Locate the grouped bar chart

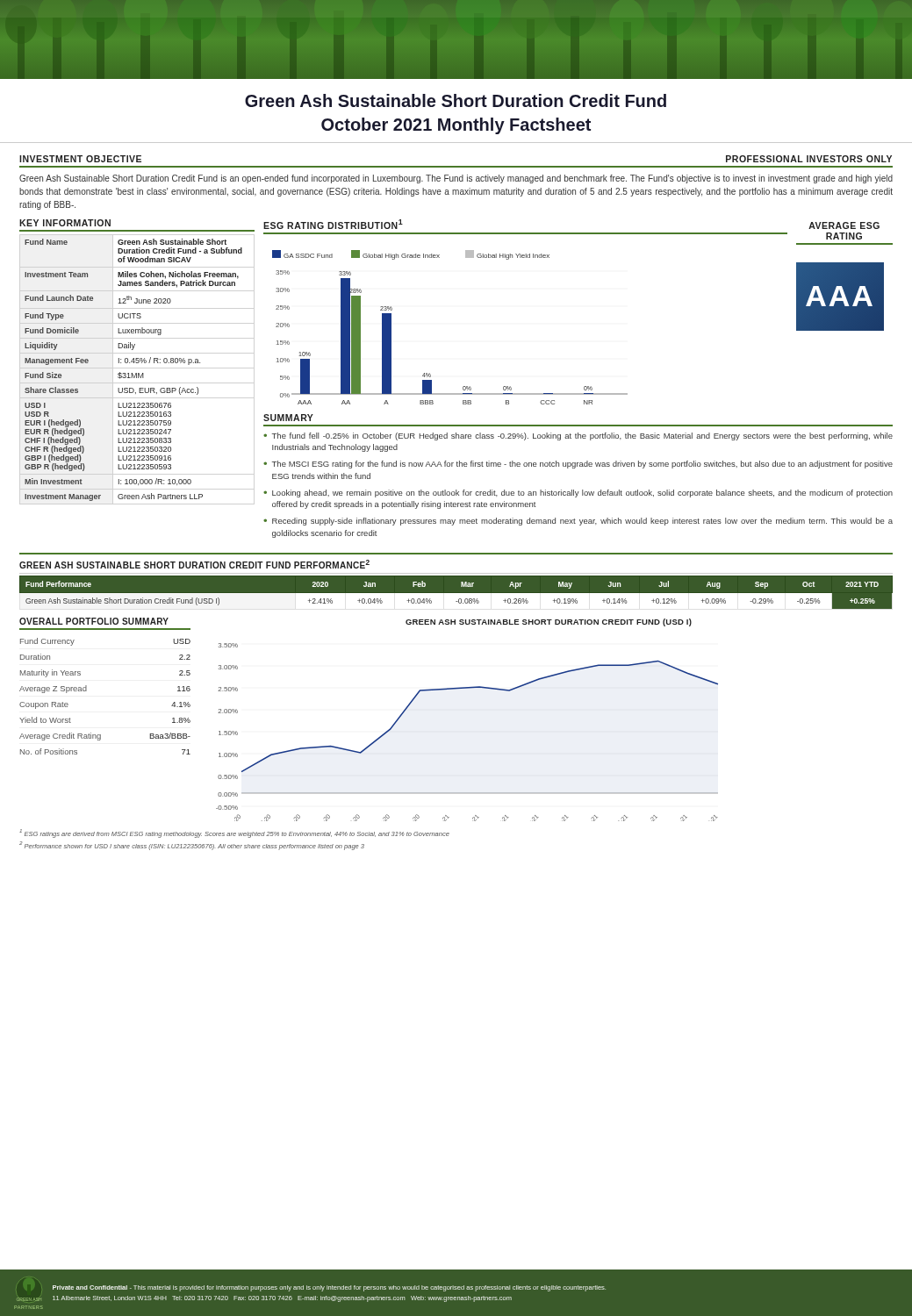526,327
